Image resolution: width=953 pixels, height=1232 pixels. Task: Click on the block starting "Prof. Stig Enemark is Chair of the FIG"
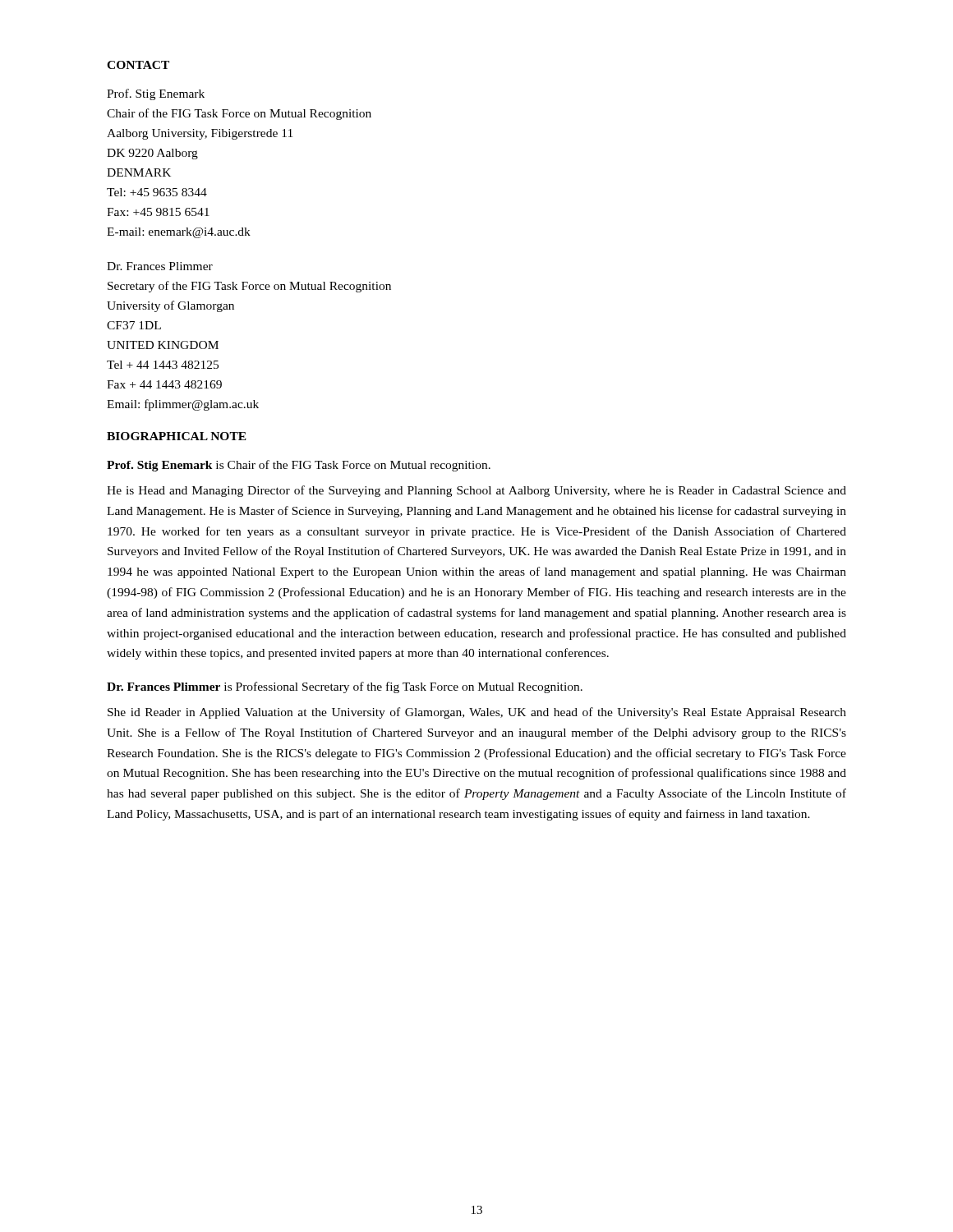(476, 560)
